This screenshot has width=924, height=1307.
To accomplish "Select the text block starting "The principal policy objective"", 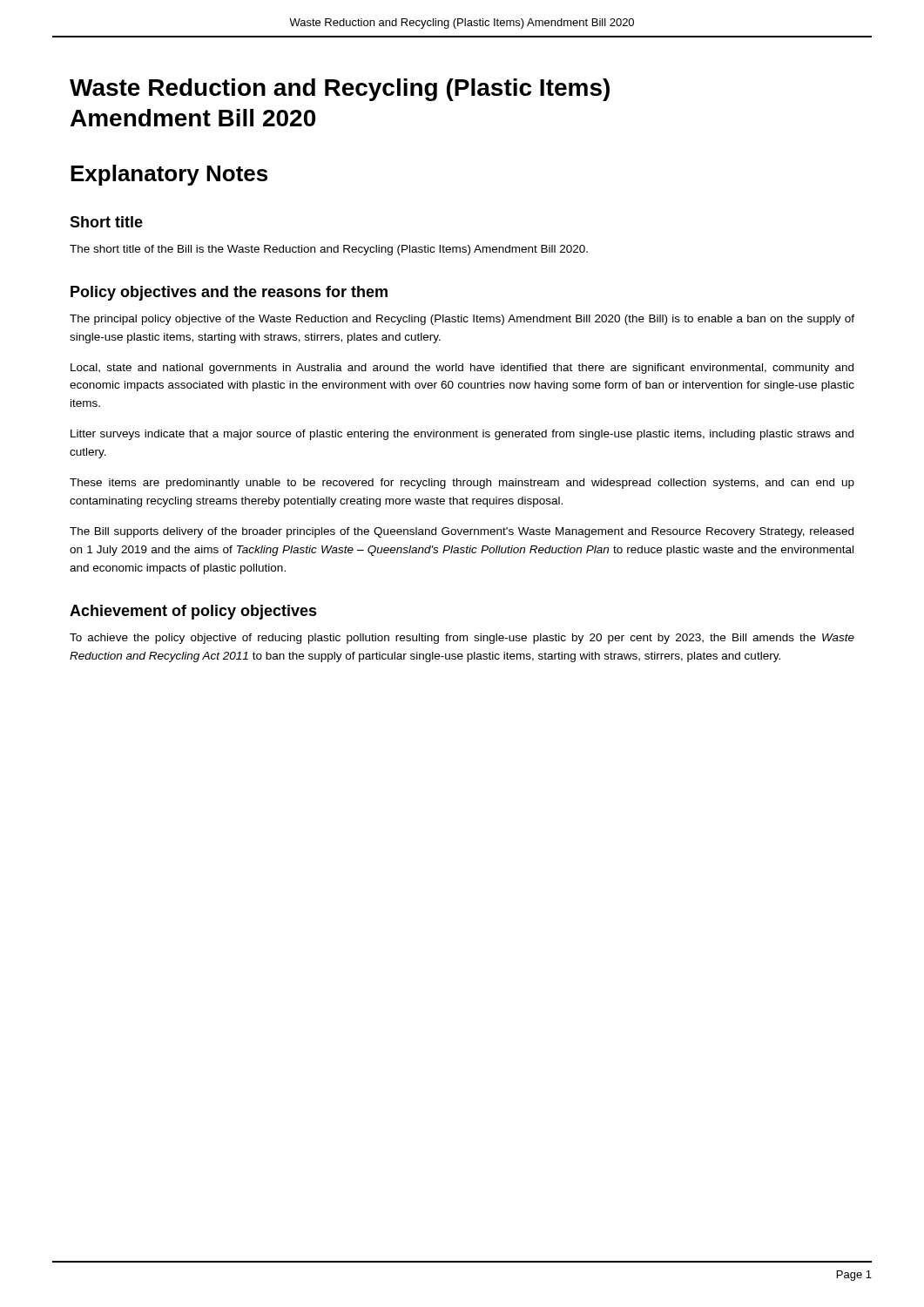I will (462, 328).
